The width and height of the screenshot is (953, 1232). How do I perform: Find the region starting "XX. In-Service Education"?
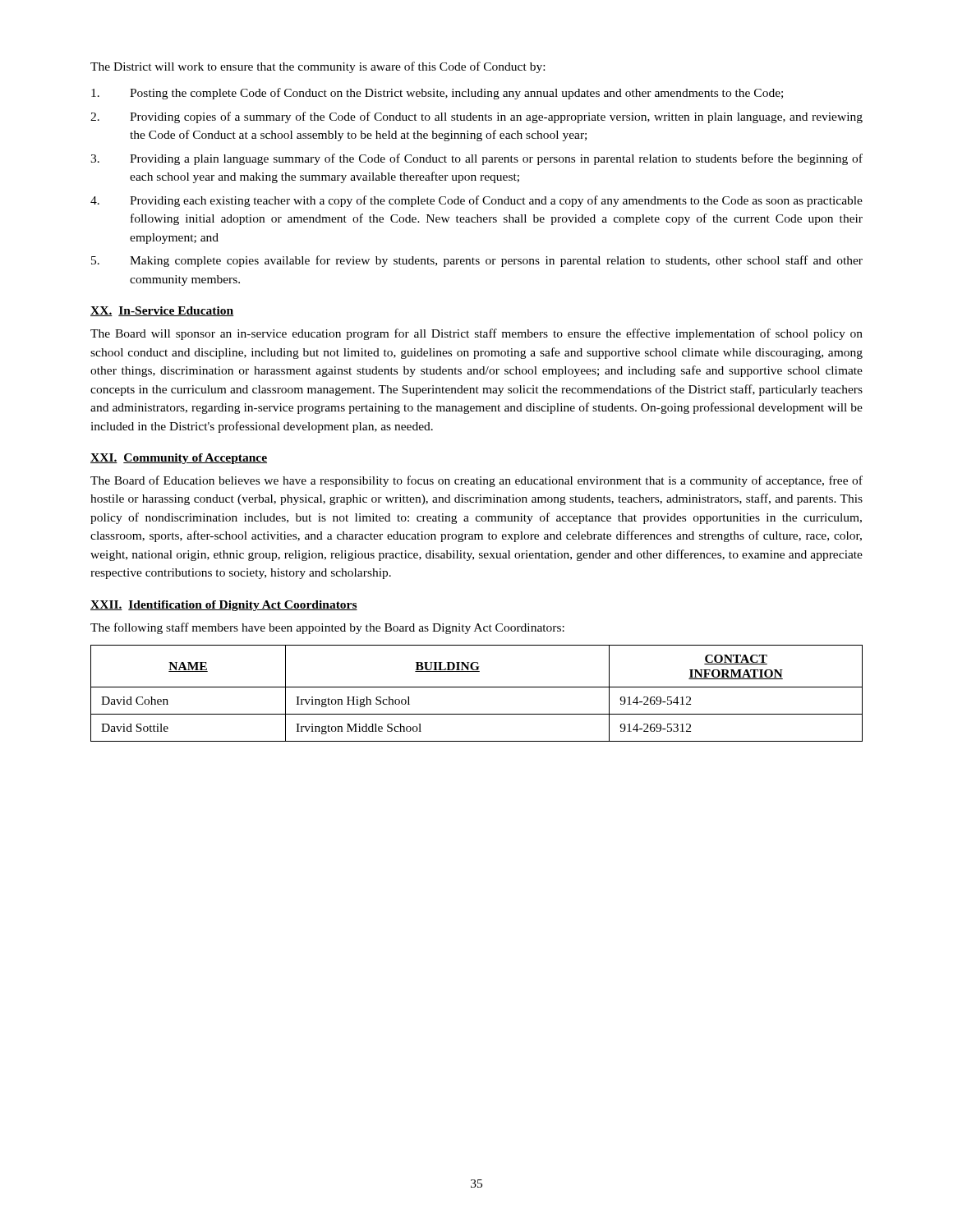(162, 311)
